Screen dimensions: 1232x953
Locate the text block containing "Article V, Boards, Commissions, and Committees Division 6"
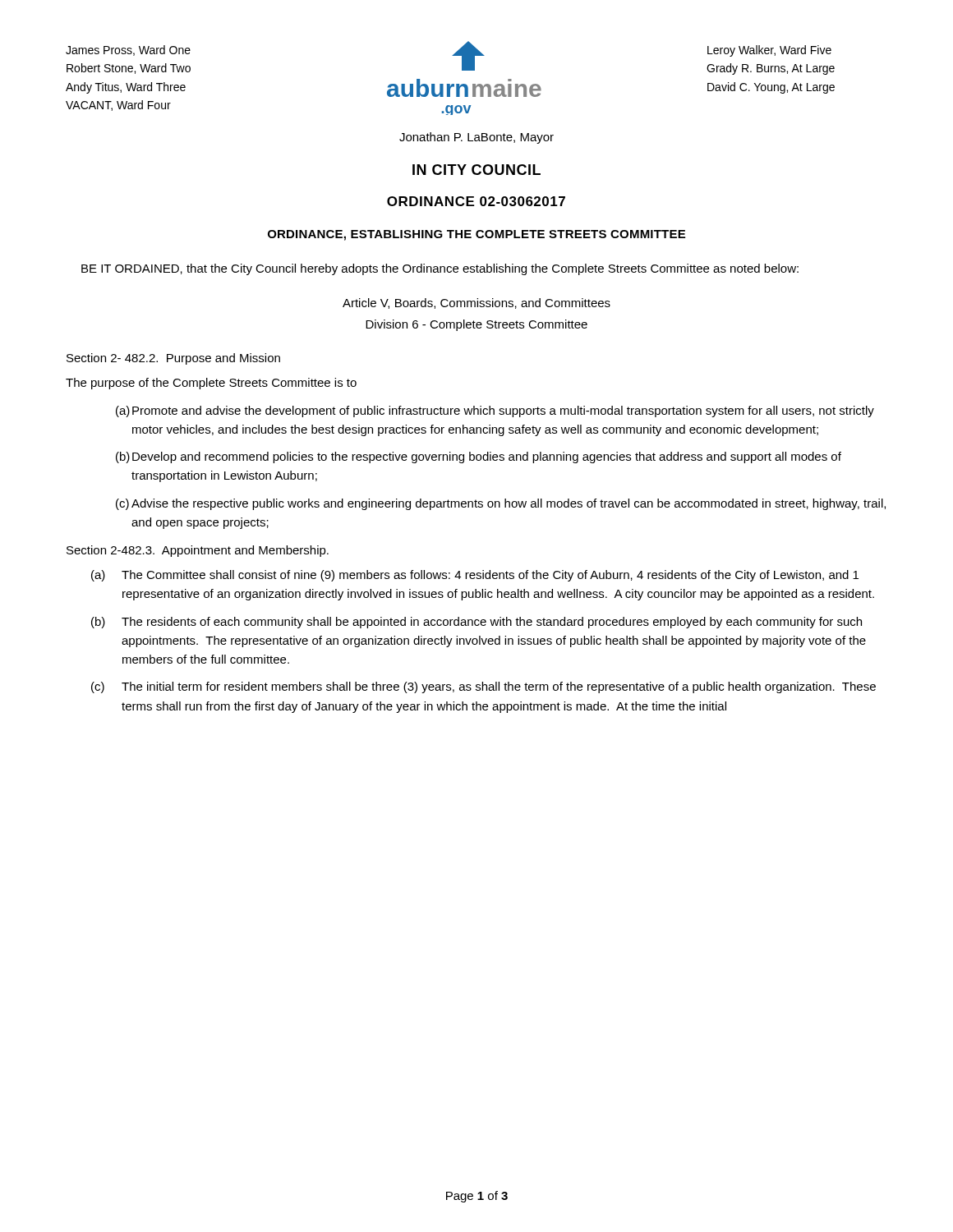476,313
